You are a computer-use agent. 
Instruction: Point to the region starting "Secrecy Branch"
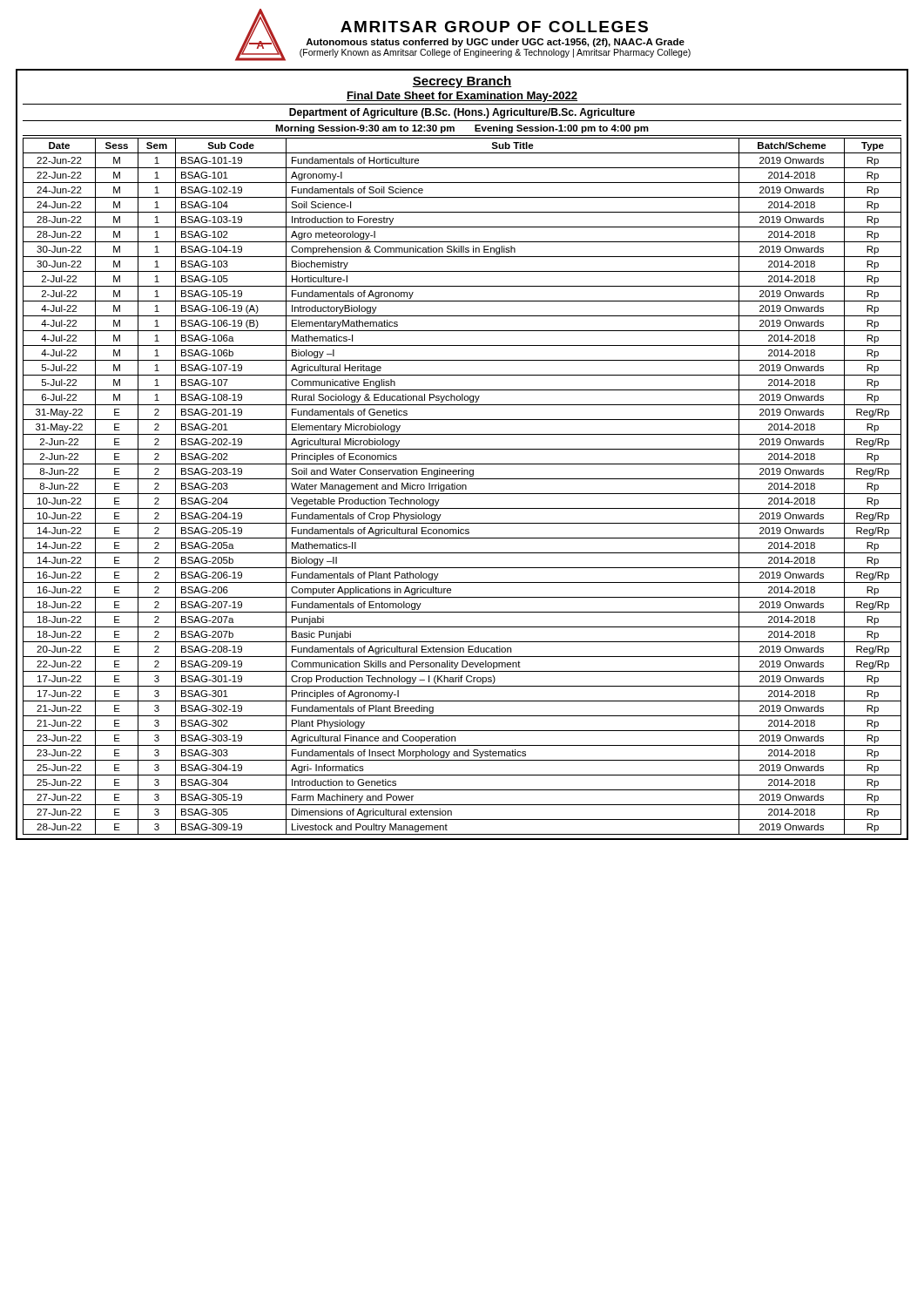point(462,81)
